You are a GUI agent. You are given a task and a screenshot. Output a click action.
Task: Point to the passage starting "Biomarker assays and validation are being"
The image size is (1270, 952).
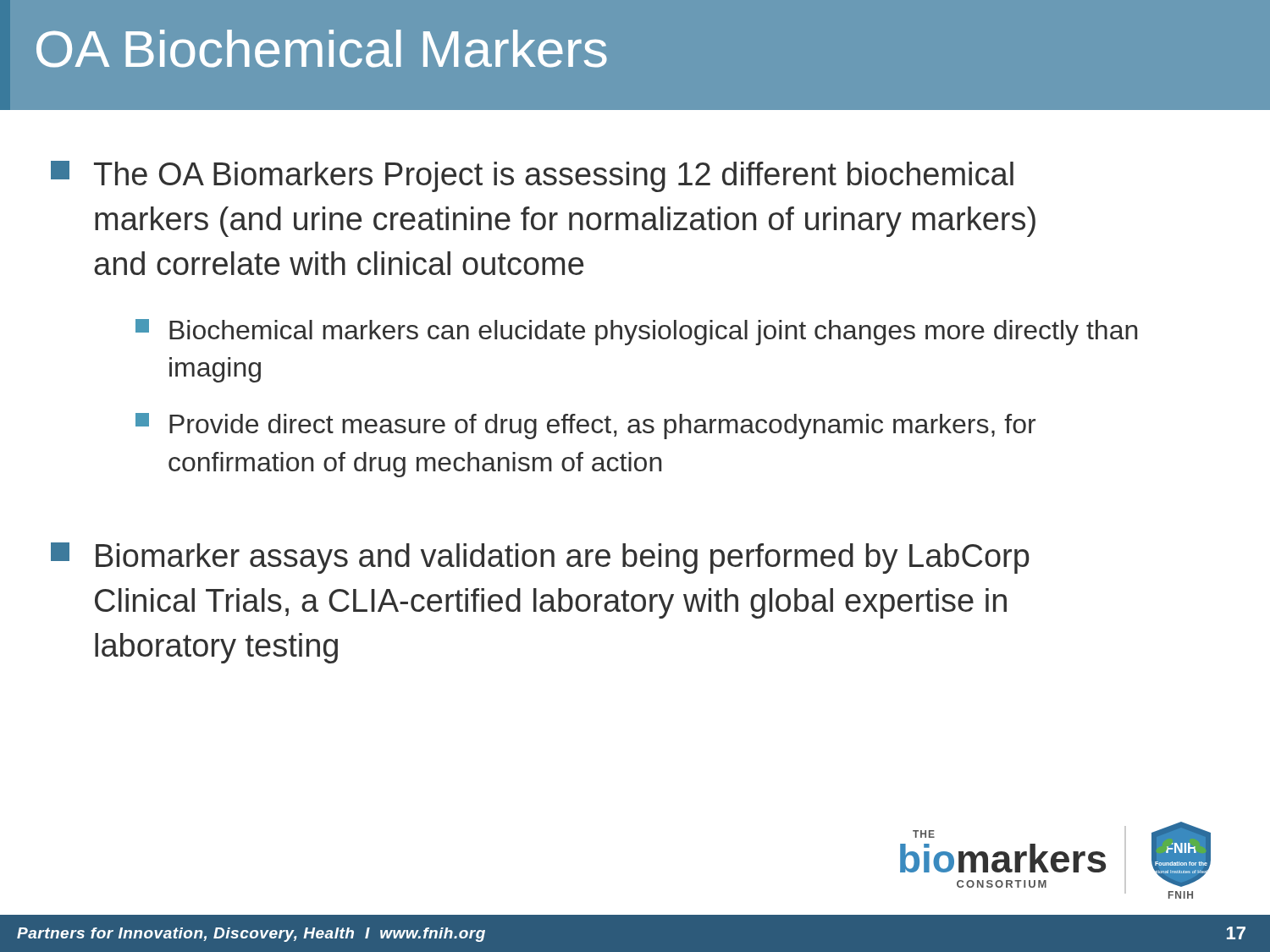tap(541, 601)
